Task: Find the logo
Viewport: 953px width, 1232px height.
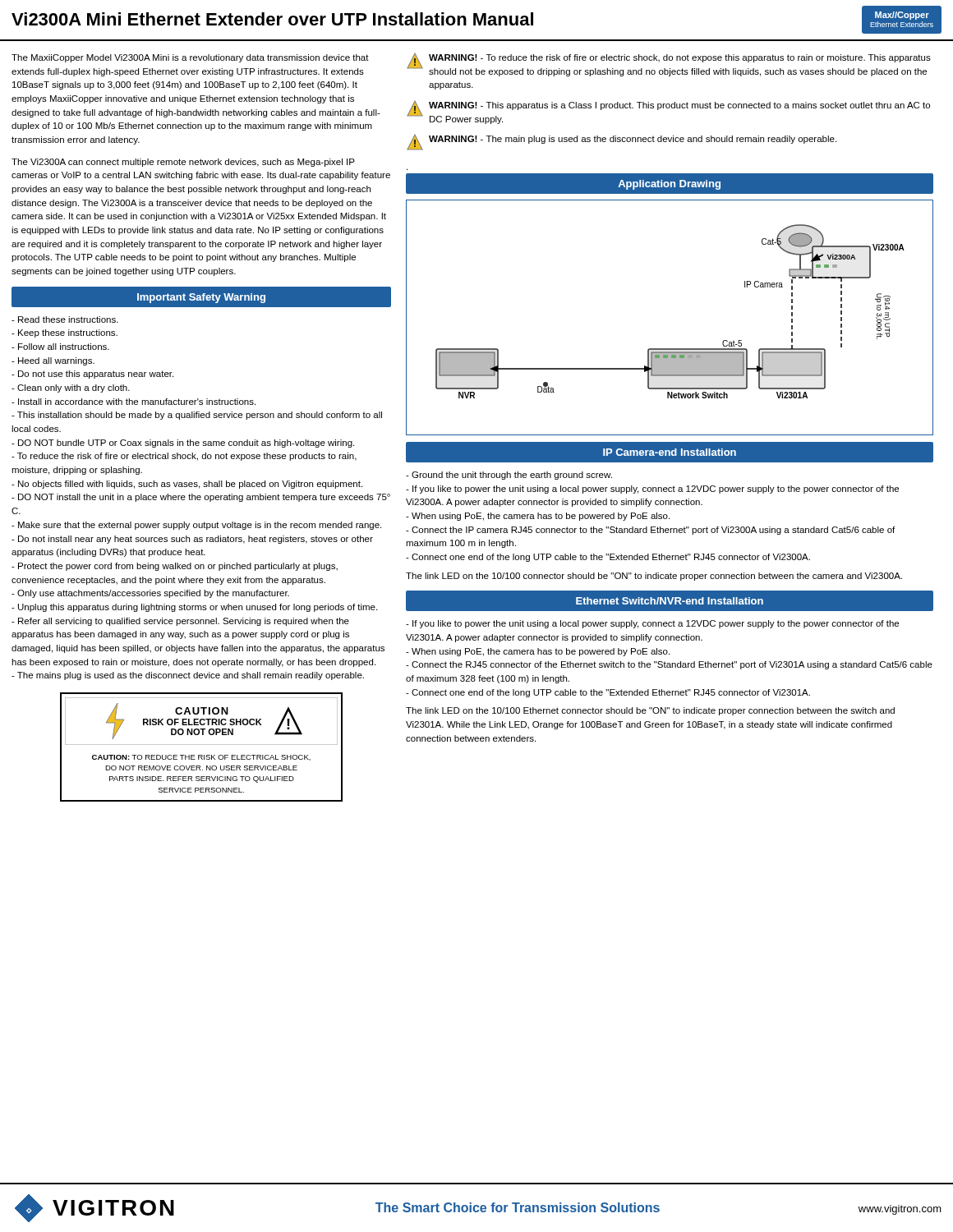Action: tap(902, 20)
